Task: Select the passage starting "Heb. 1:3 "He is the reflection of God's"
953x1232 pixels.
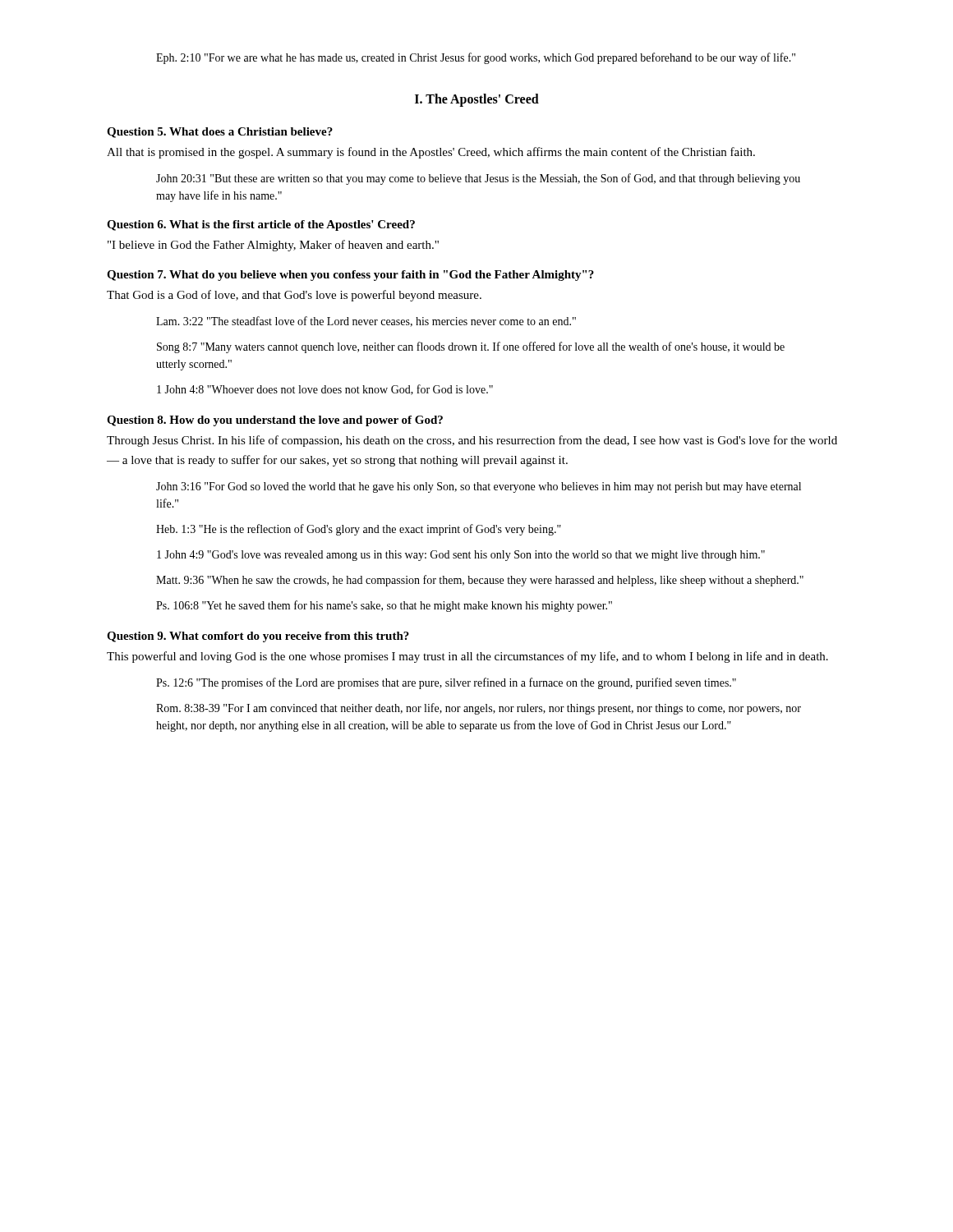Action: (x=359, y=529)
